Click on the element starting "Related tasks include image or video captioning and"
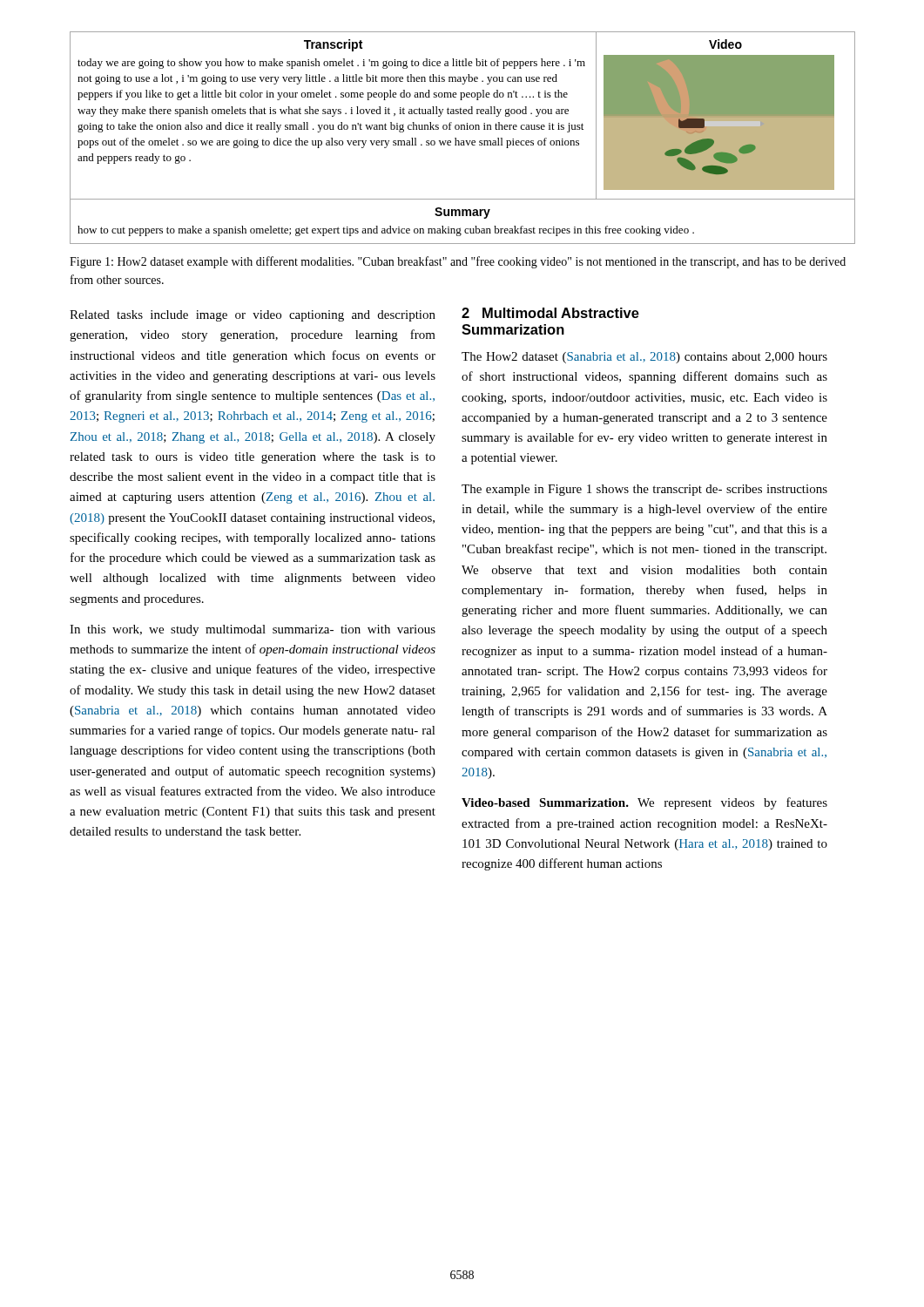The image size is (924, 1307). 253,457
